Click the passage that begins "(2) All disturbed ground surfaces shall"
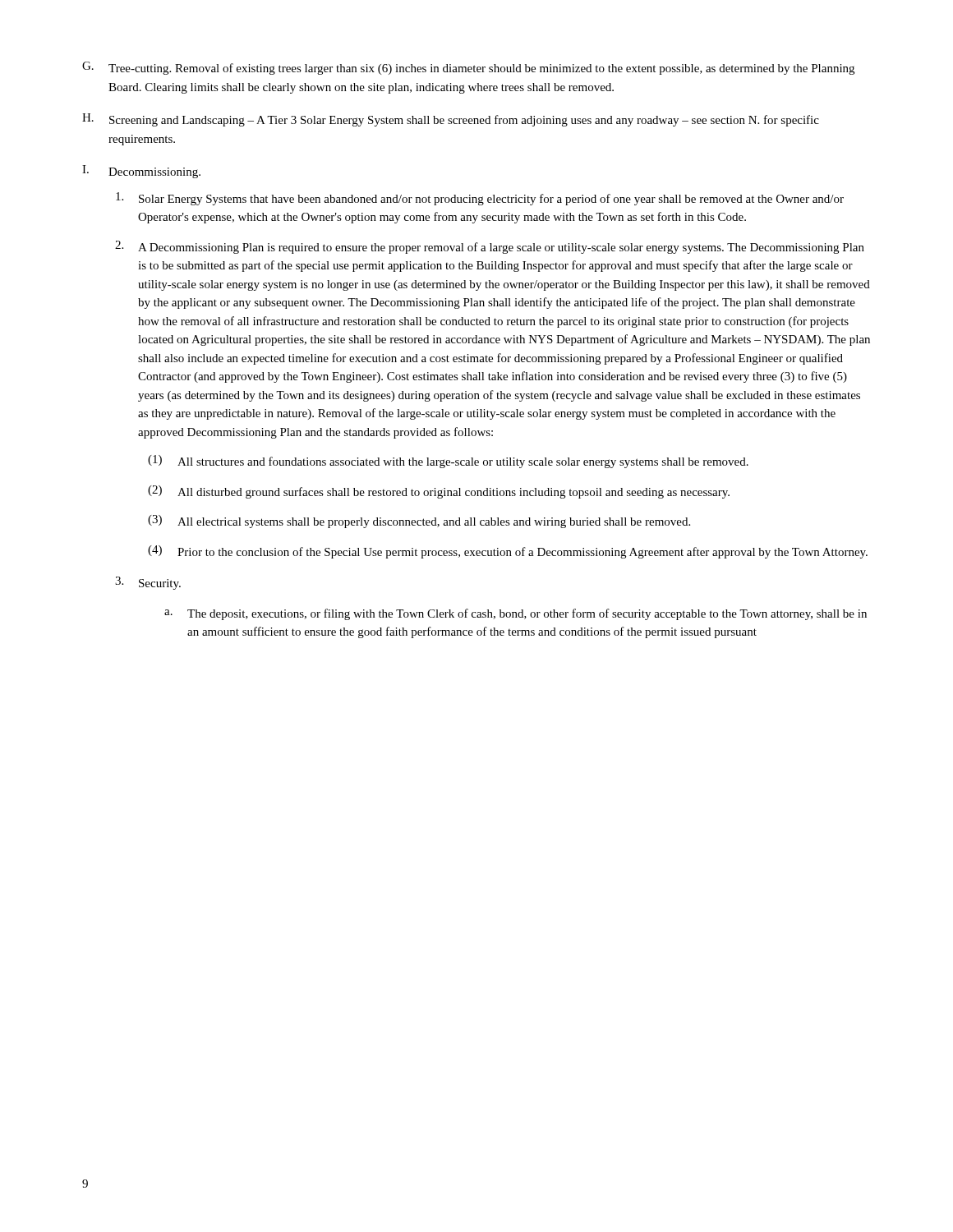Image resolution: width=953 pixels, height=1232 pixels. pyautogui.click(x=439, y=492)
